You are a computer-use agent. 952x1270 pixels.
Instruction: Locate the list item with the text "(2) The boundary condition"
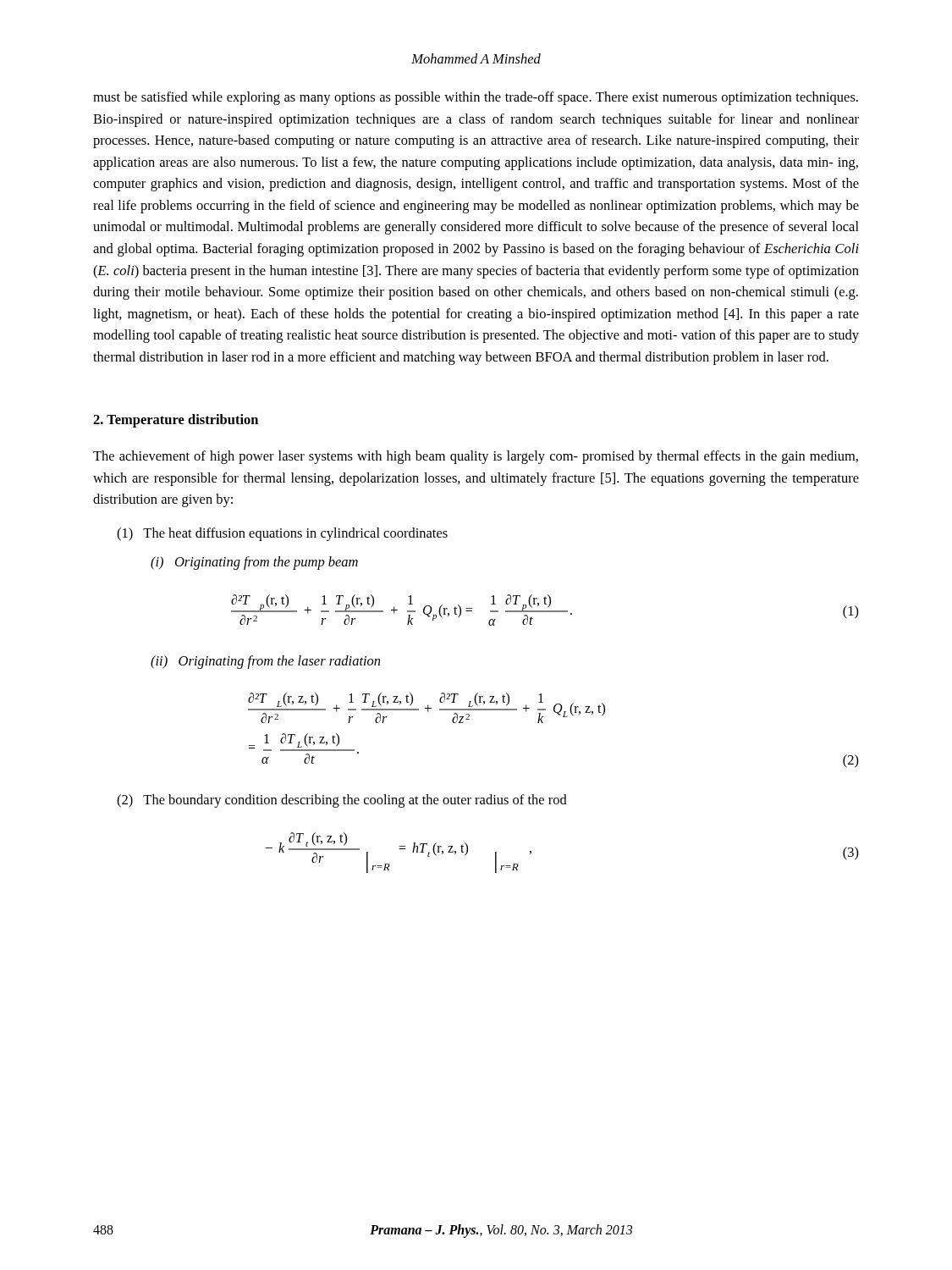click(342, 799)
